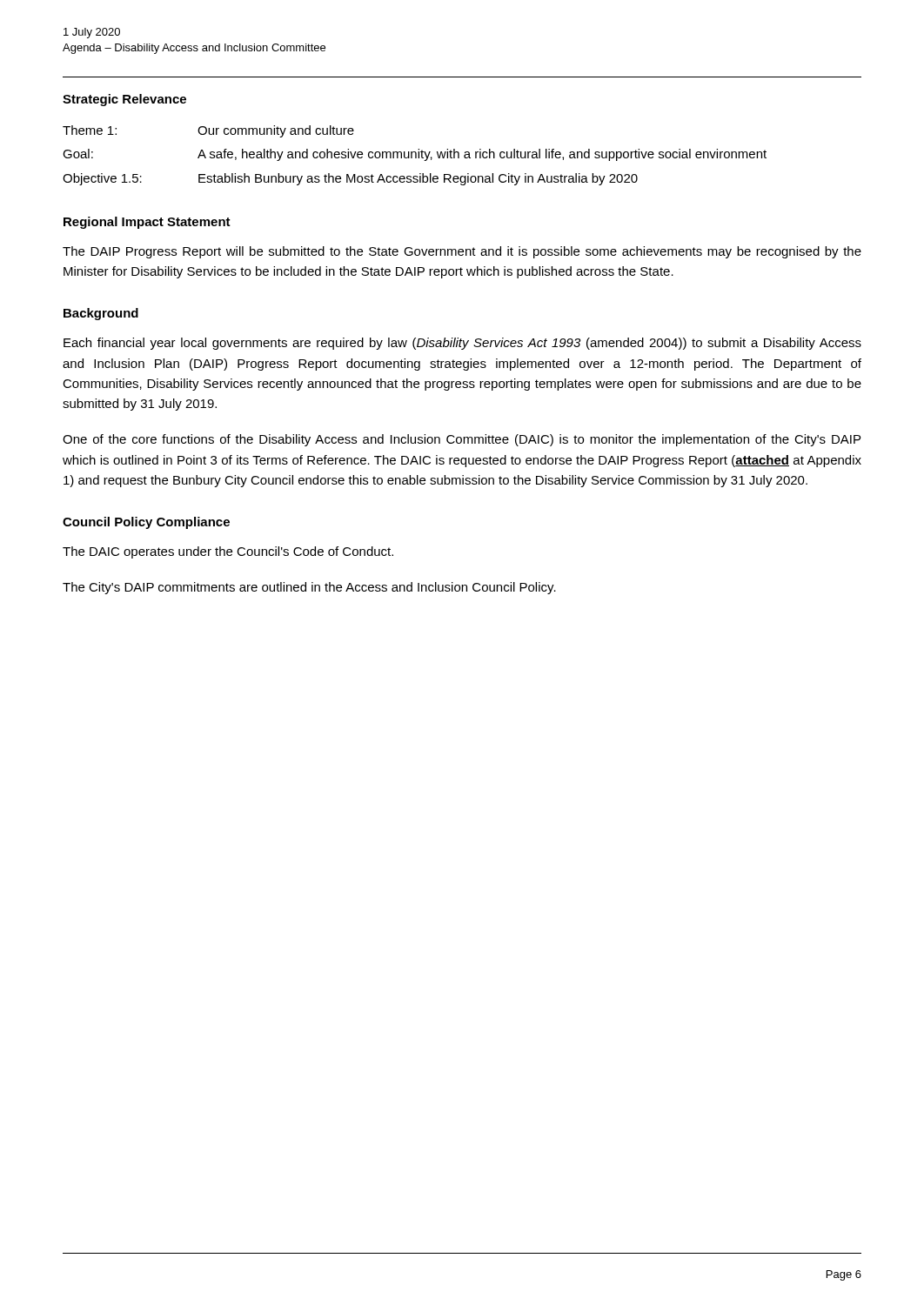This screenshot has width=924, height=1305.
Task: Find the region starting "One of the core functions of the"
Action: click(462, 459)
